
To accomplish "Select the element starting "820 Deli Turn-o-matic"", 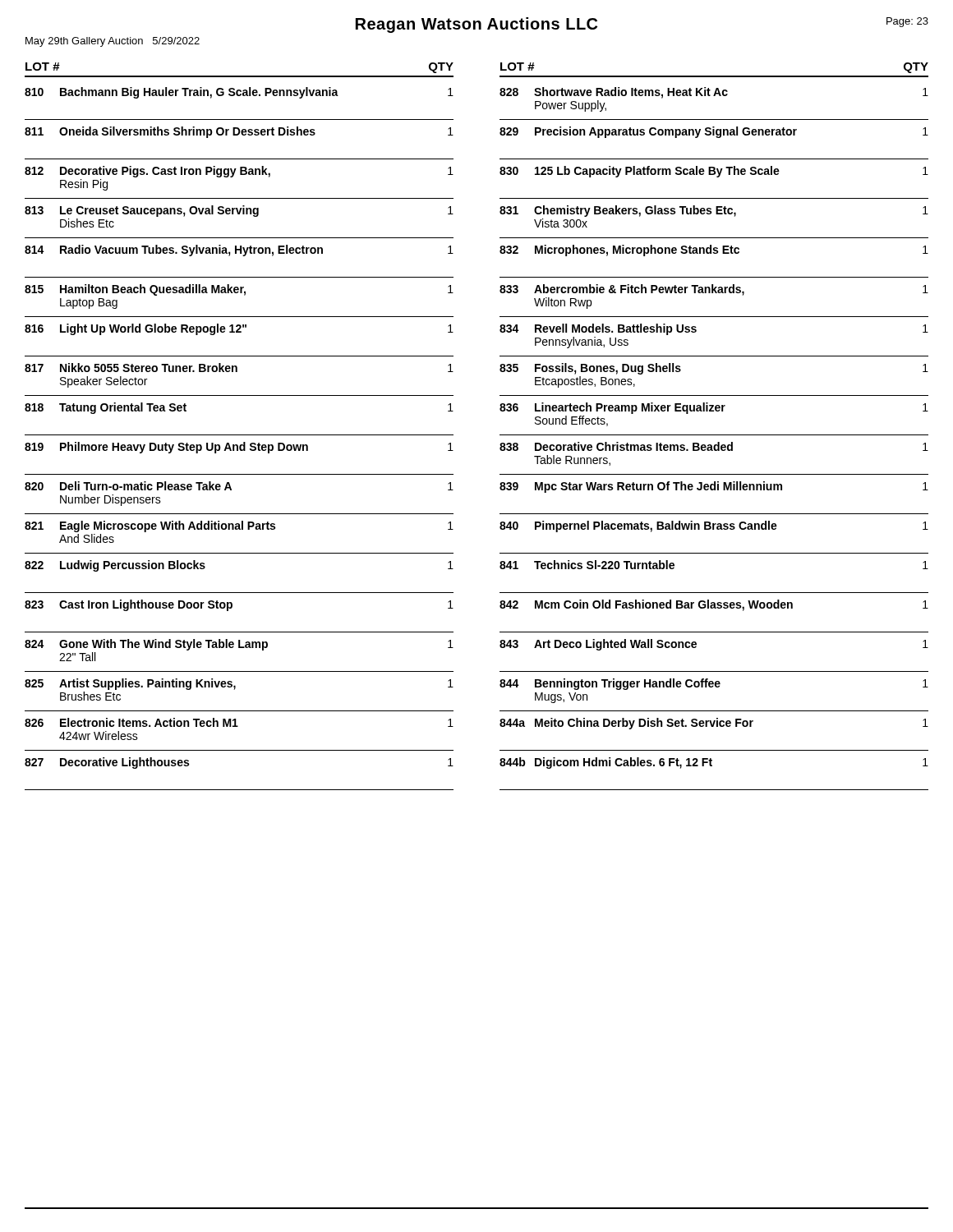I will 239,493.
